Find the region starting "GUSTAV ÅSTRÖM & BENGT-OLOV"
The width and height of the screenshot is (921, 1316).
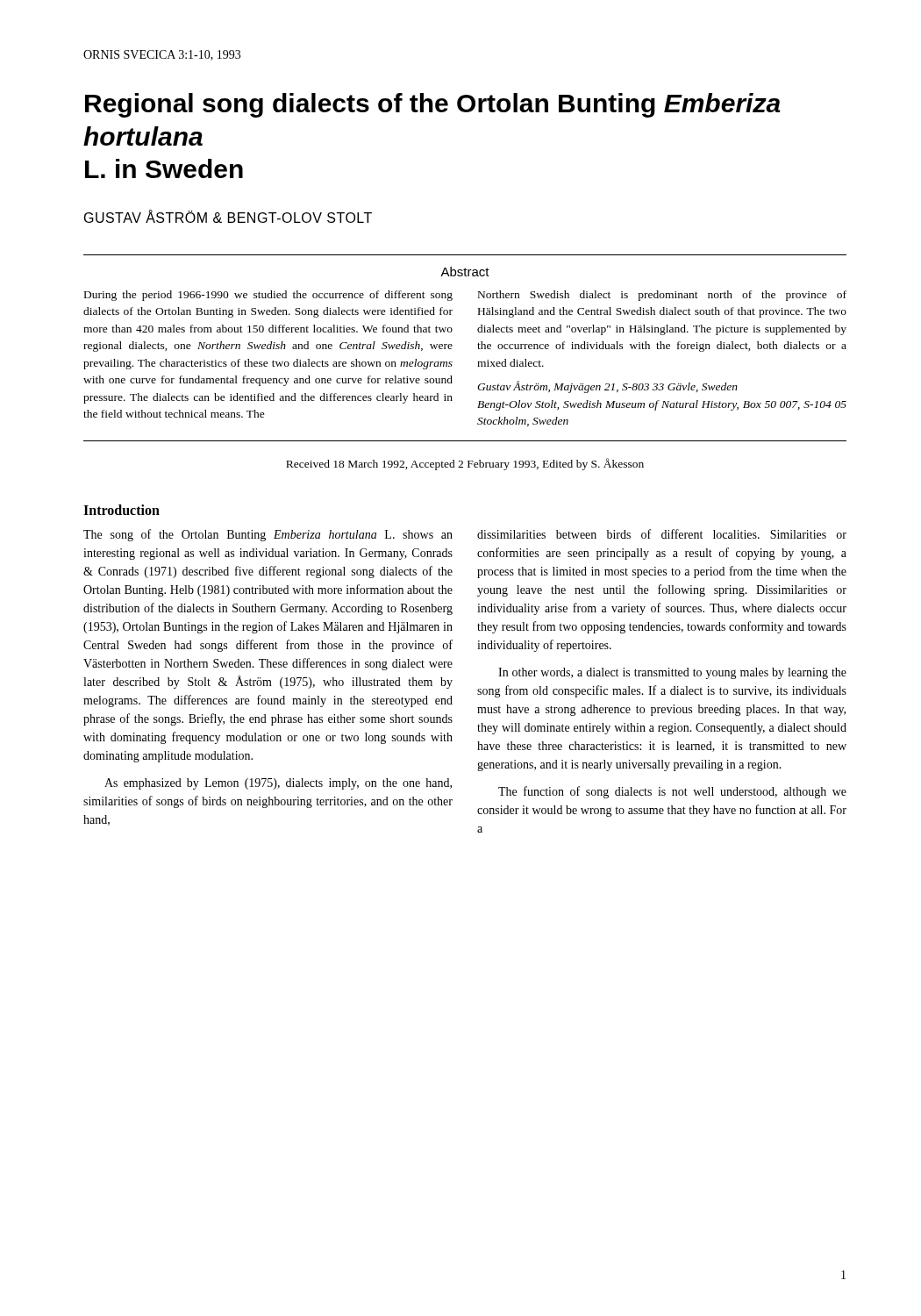228,218
